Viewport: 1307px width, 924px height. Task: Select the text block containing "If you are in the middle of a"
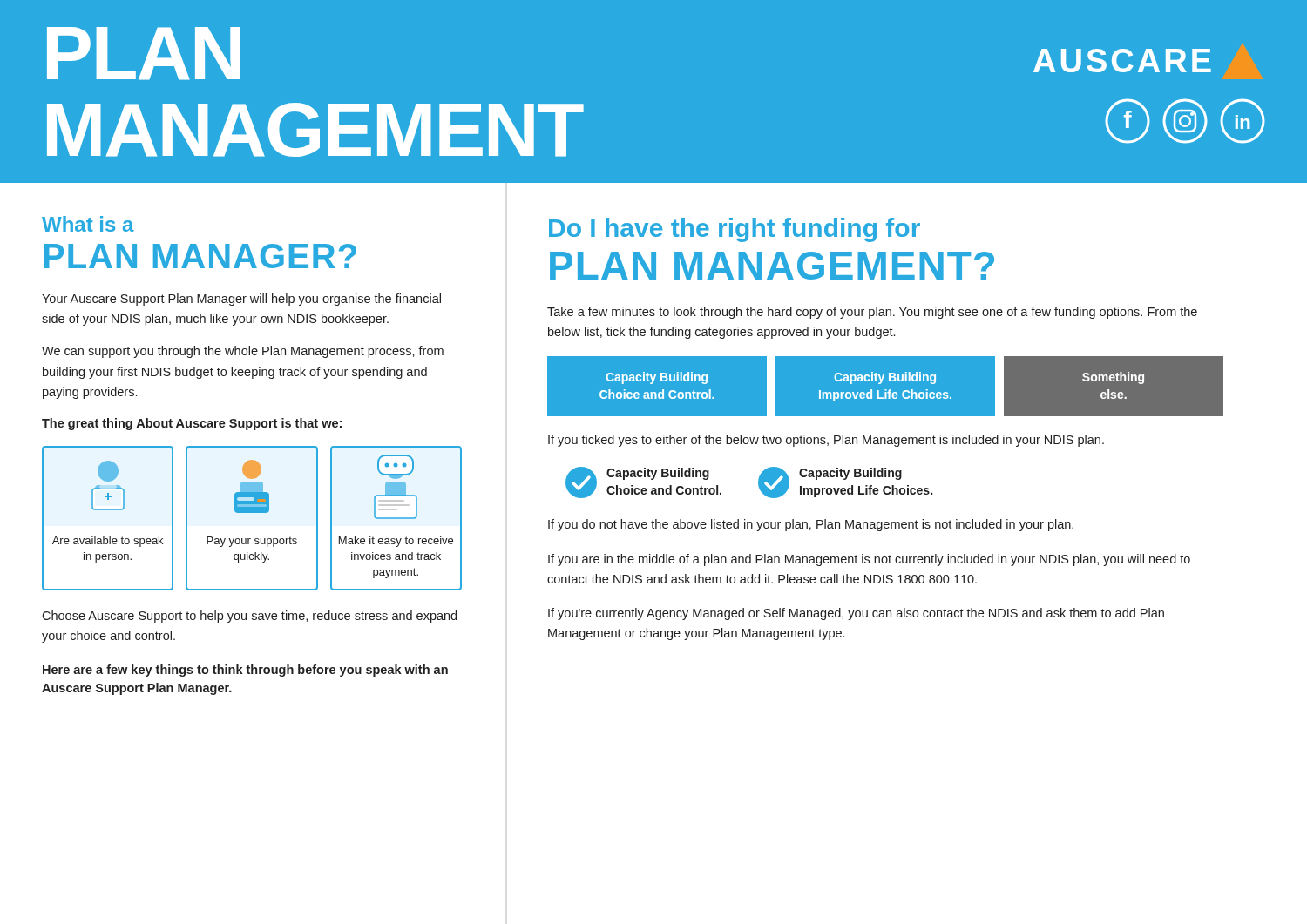click(x=869, y=569)
